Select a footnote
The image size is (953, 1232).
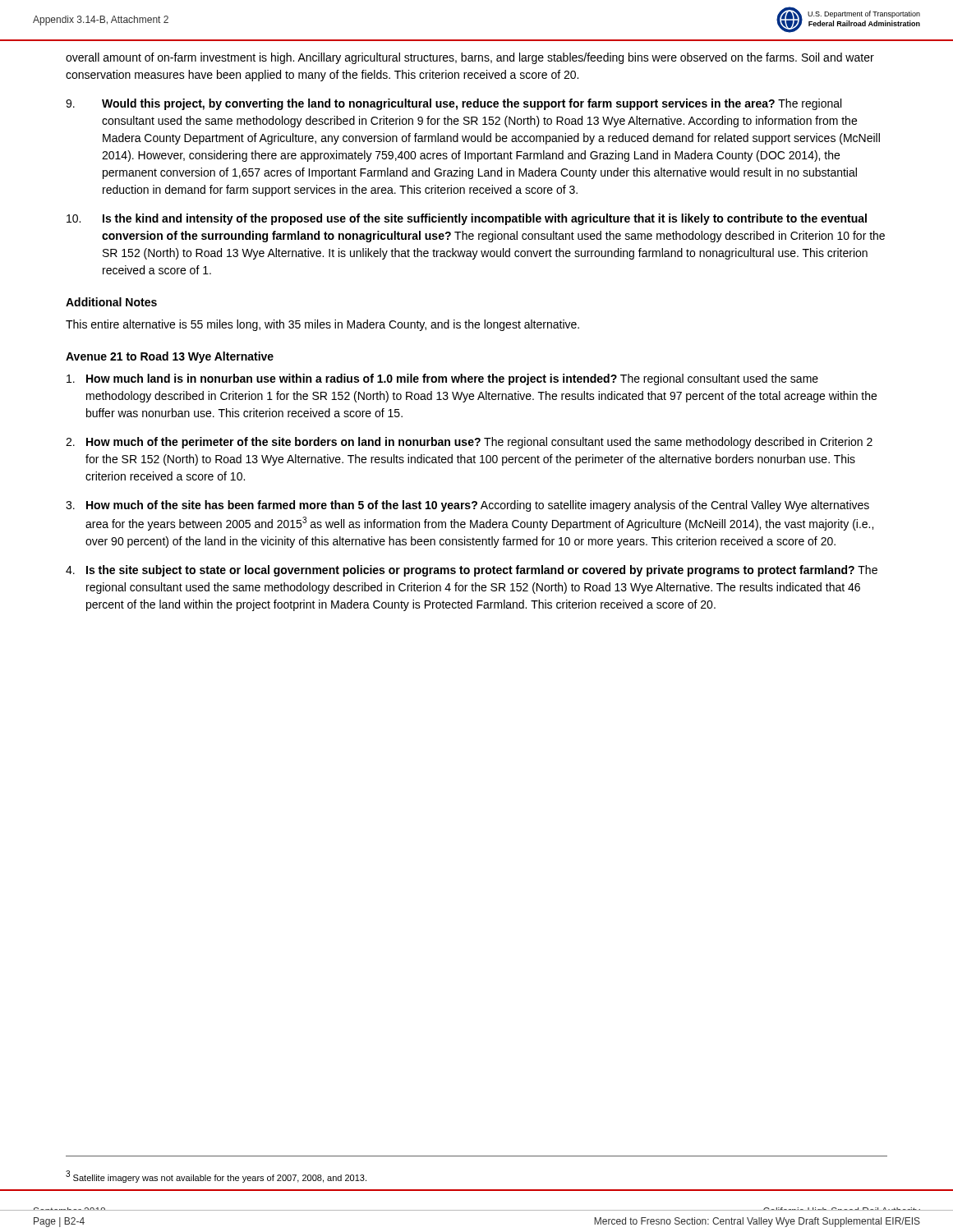[x=216, y=1176]
